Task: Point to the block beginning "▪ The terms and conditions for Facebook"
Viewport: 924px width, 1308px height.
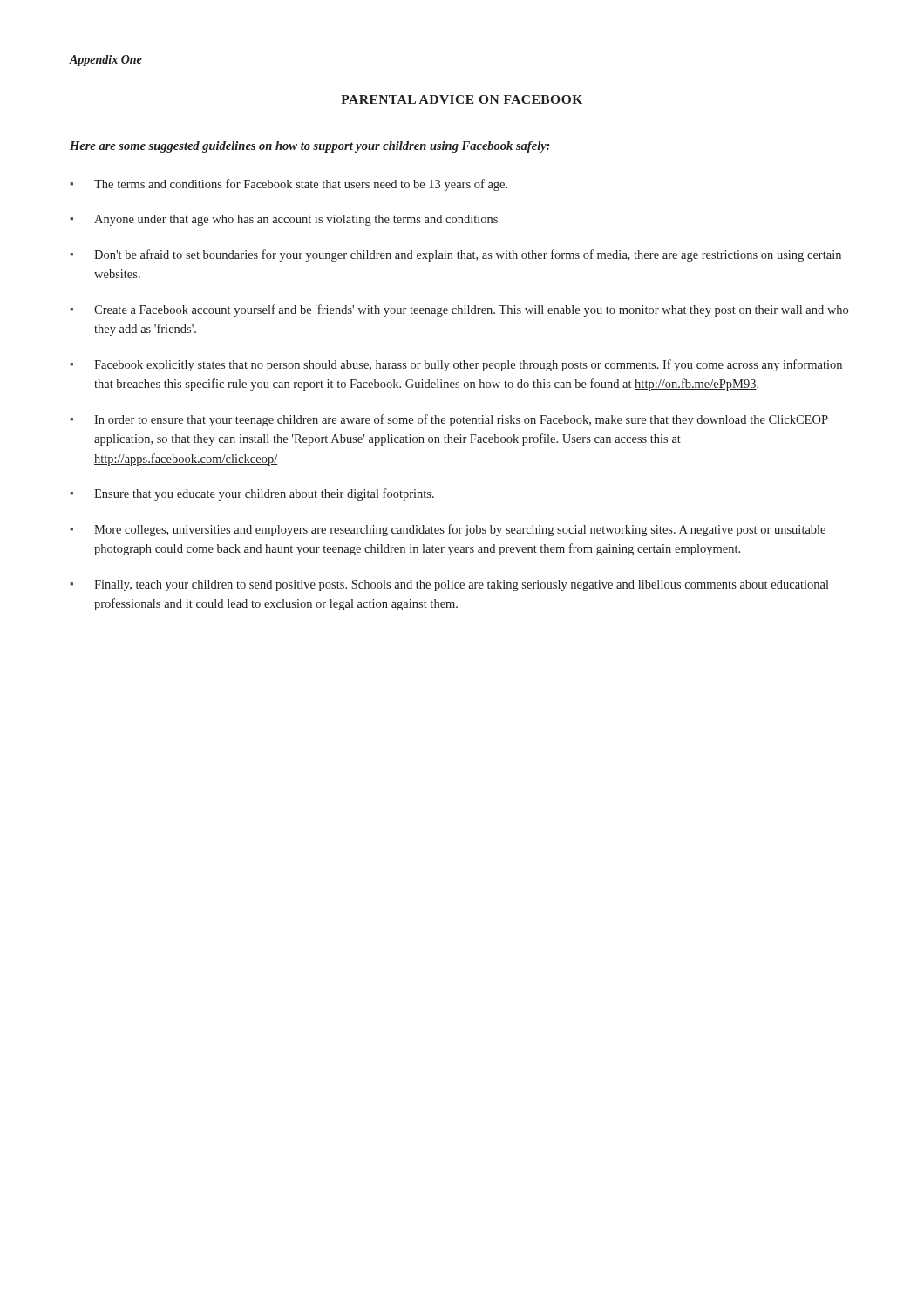Action: [462, 184]
